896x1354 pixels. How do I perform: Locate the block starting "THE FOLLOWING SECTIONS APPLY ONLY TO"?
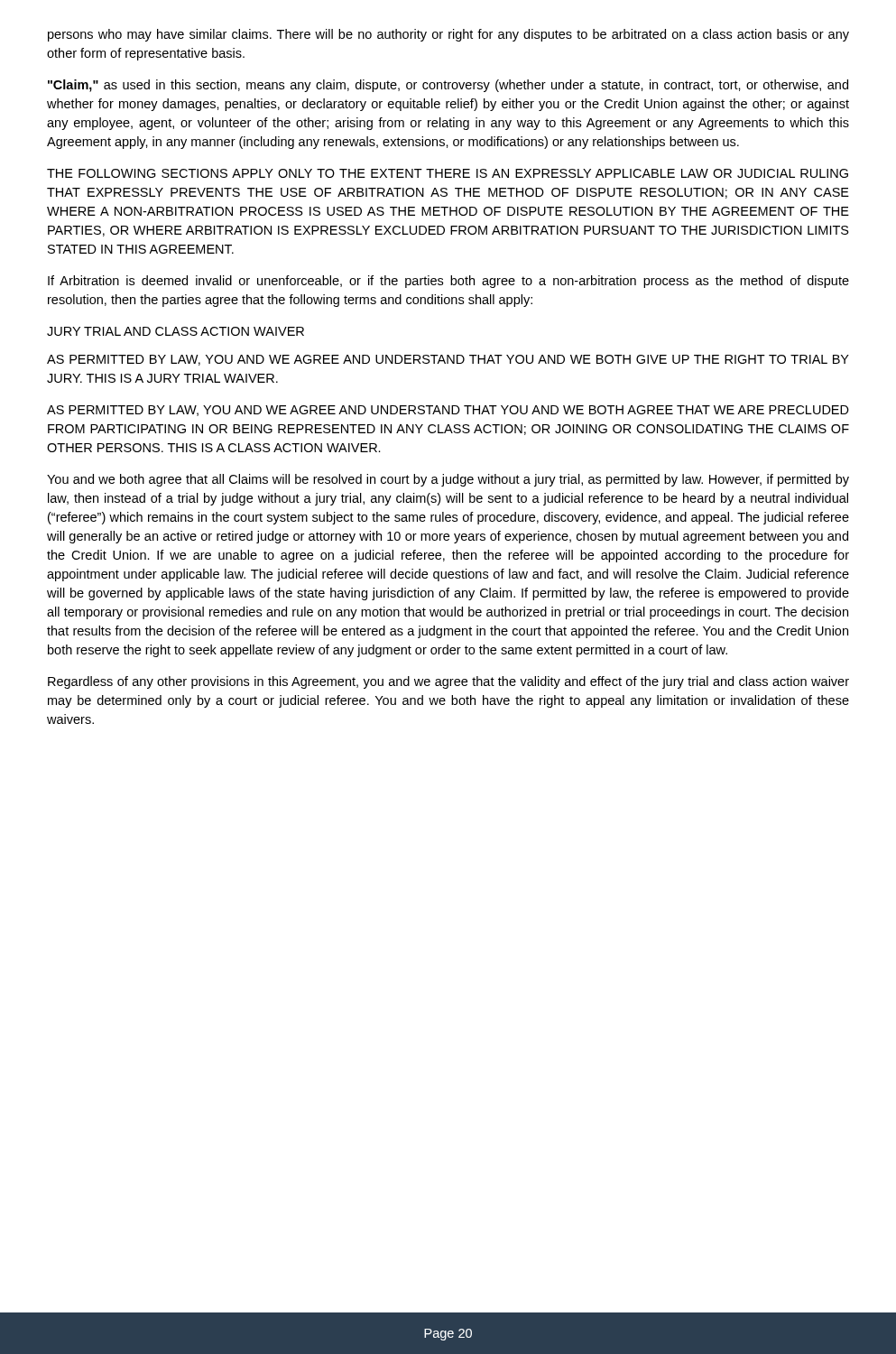(448, 211)
